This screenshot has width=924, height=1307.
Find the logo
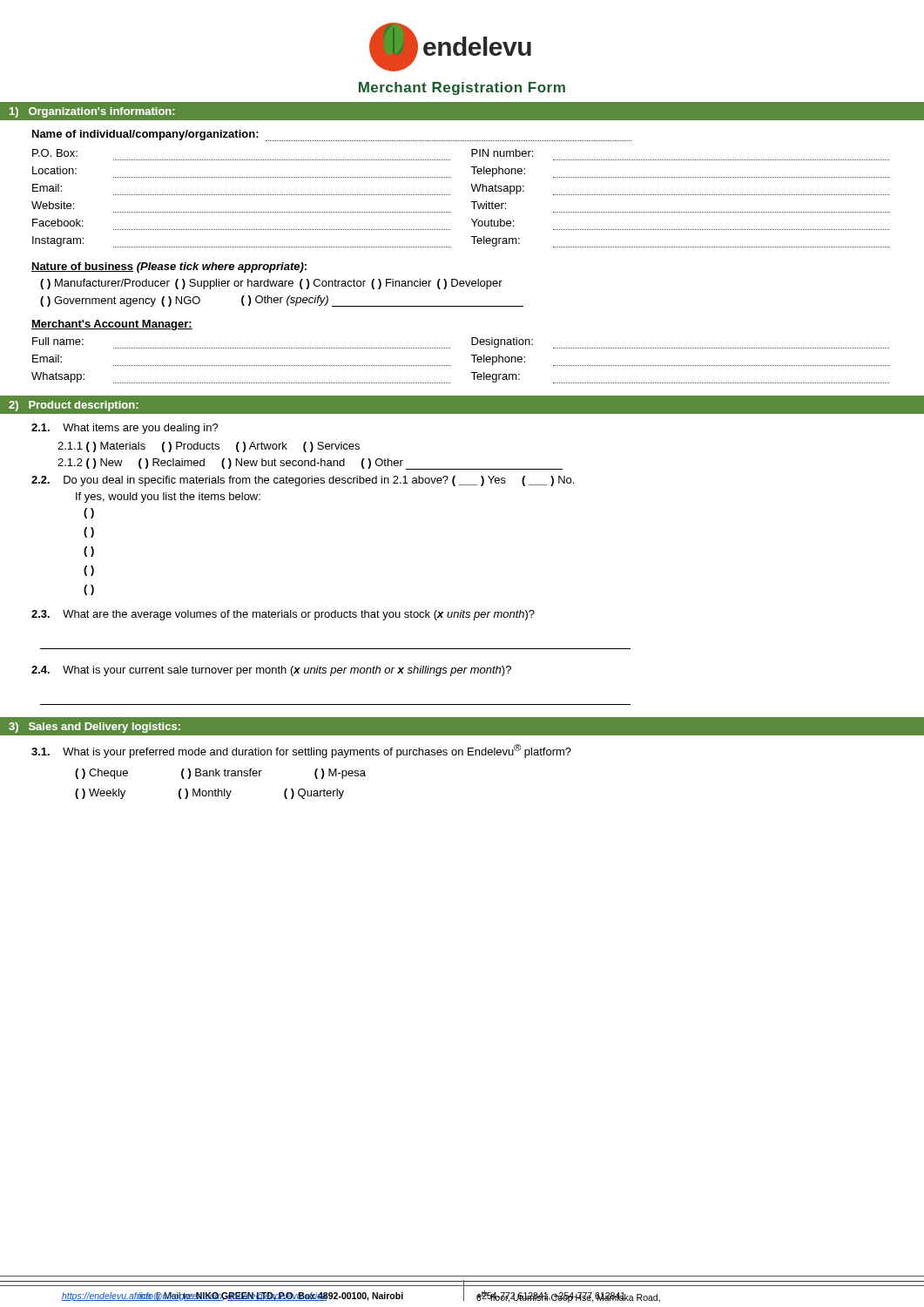point(462,40)
